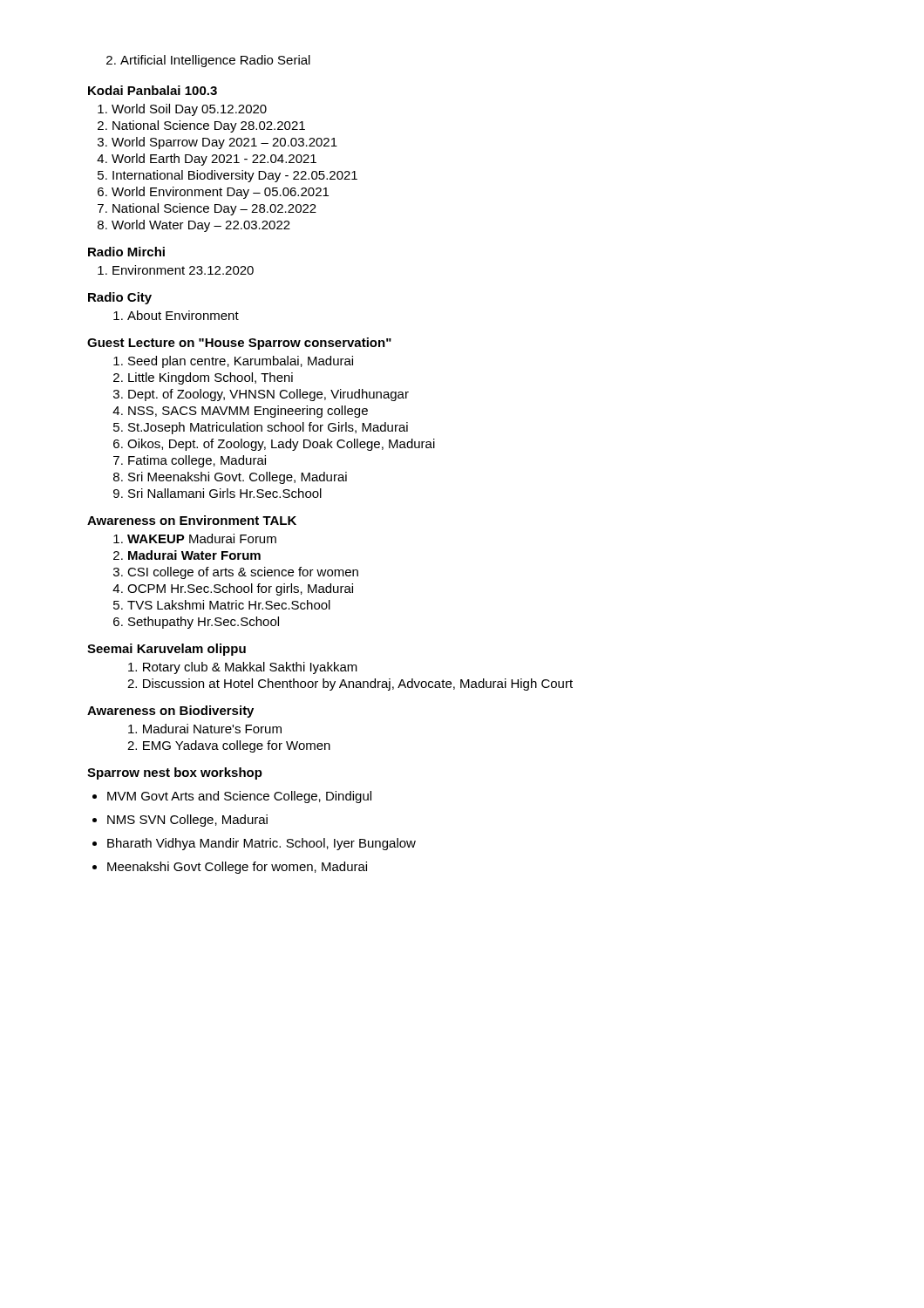This screenshot has width=924, height=1308.
Task: Find the block starting "Environment 23.12.2020"
Action: [x=183, y=270]
